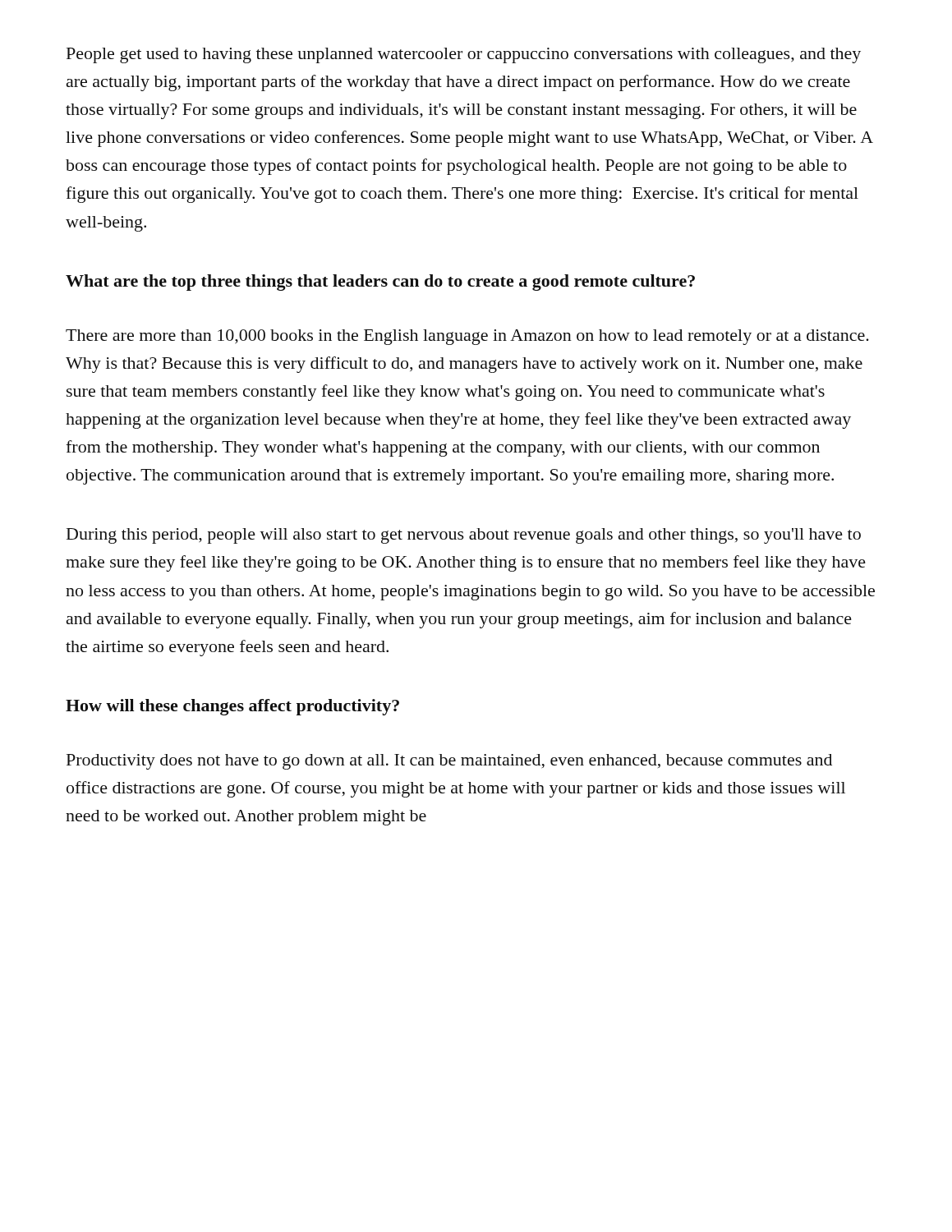Navigate to the block starting "There are more than"
This screenshot has height=1232, width=952.
pyautogui.click(x=468, y=405)
